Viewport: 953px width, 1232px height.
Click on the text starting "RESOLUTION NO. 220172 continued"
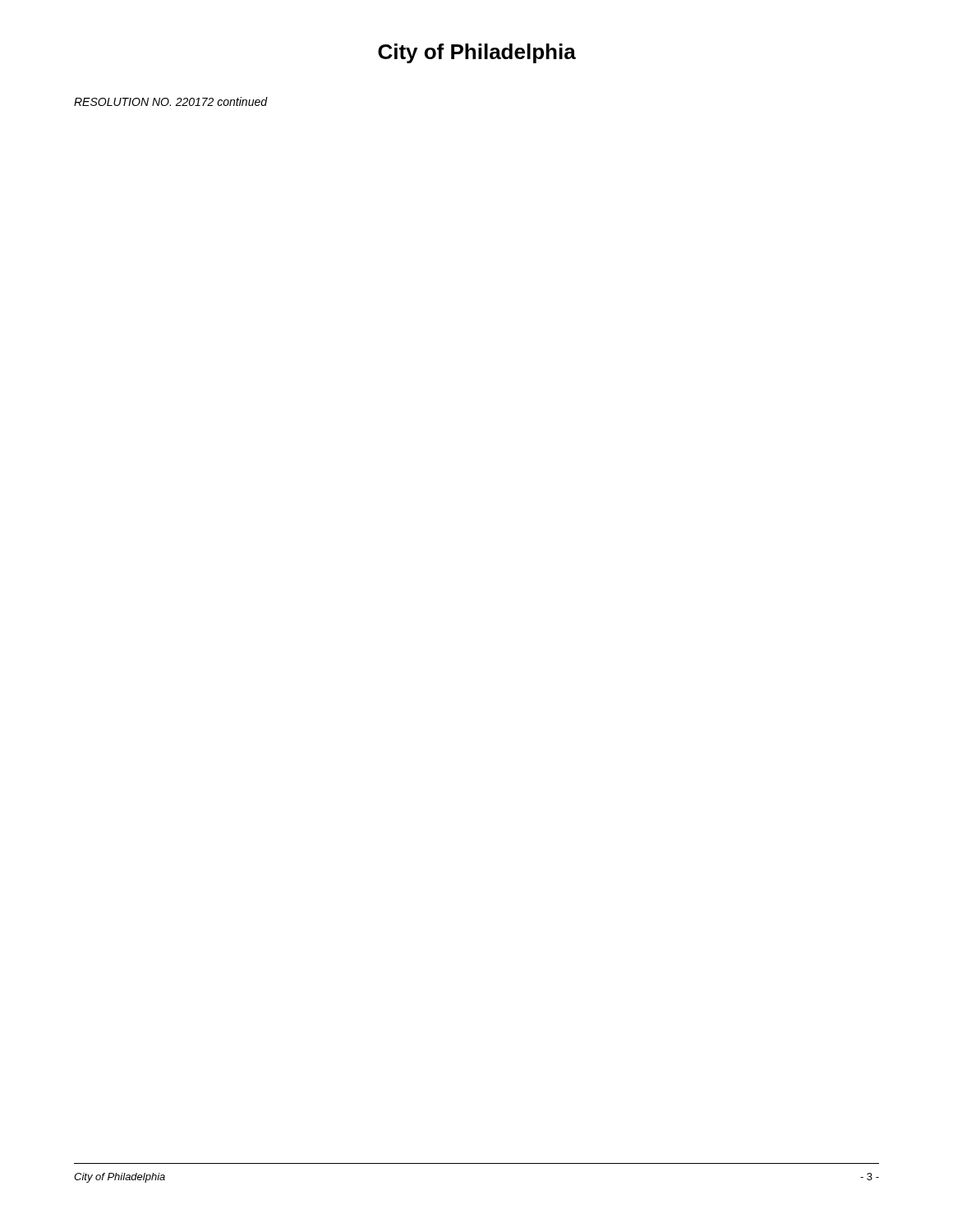click(x=170, y=102)
